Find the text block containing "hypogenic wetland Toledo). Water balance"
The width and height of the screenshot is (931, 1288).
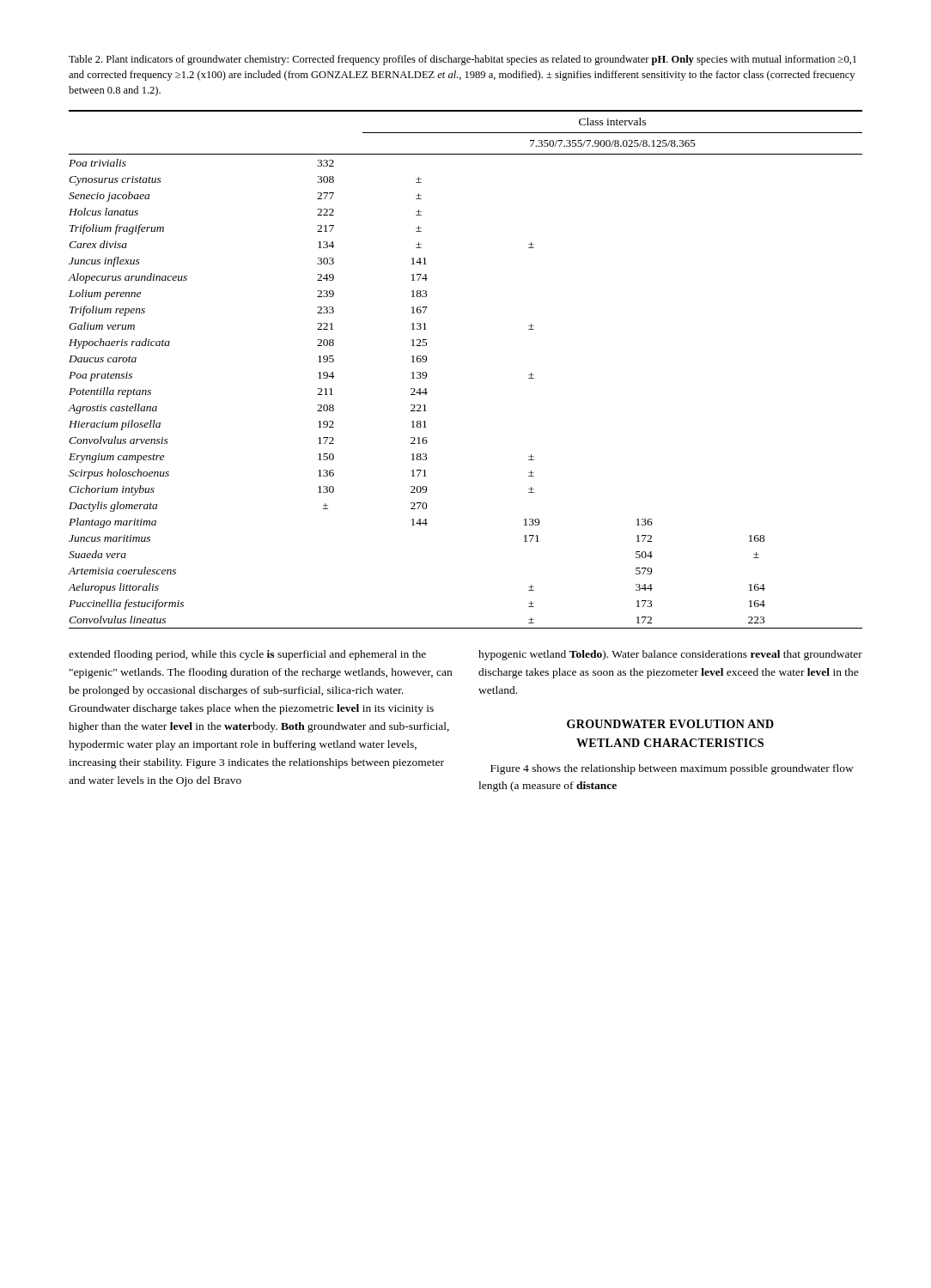670,672
